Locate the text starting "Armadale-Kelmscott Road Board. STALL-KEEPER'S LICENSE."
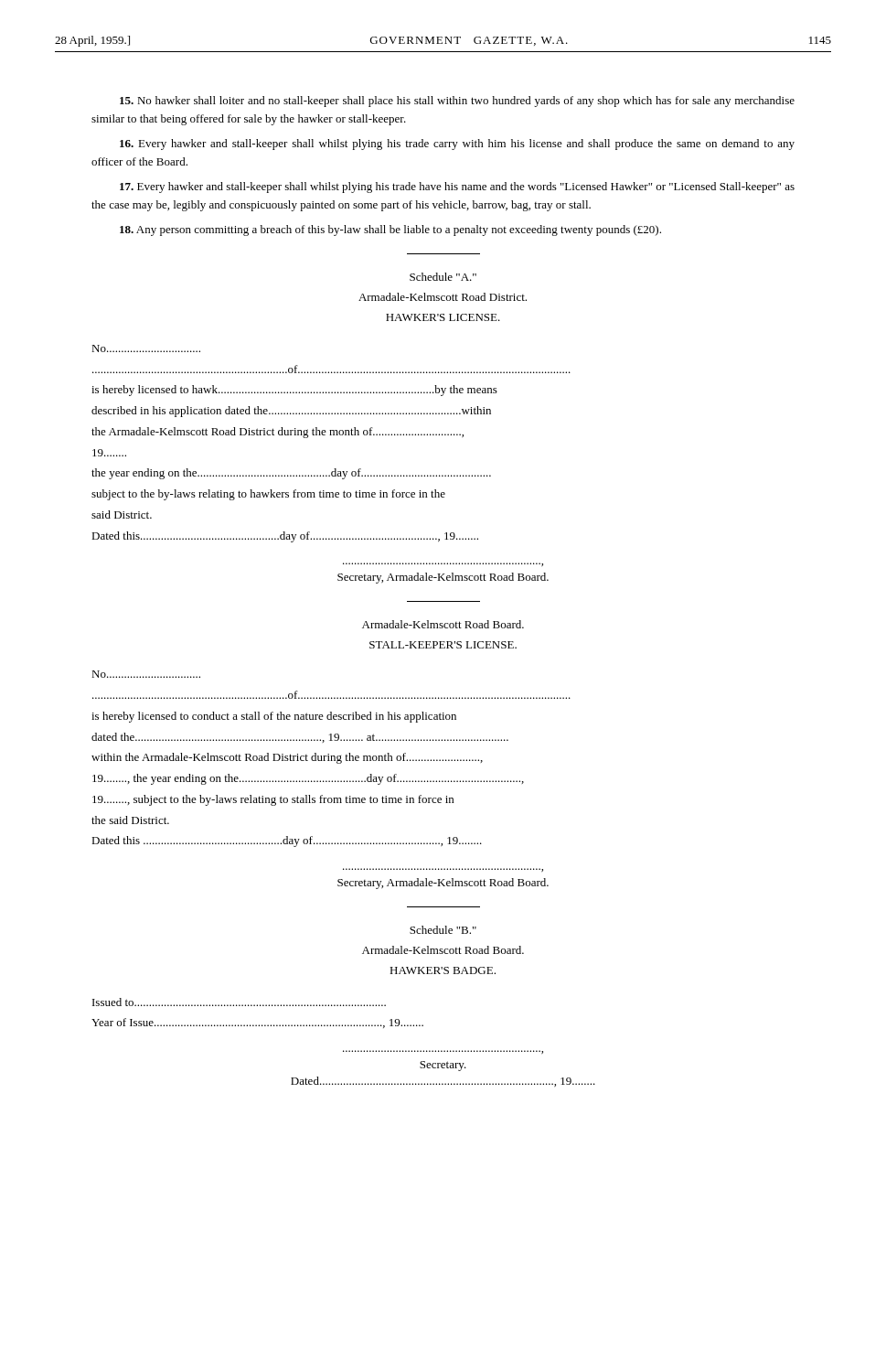The height and width of the screenshot is (1372, 886). [443, 635]
